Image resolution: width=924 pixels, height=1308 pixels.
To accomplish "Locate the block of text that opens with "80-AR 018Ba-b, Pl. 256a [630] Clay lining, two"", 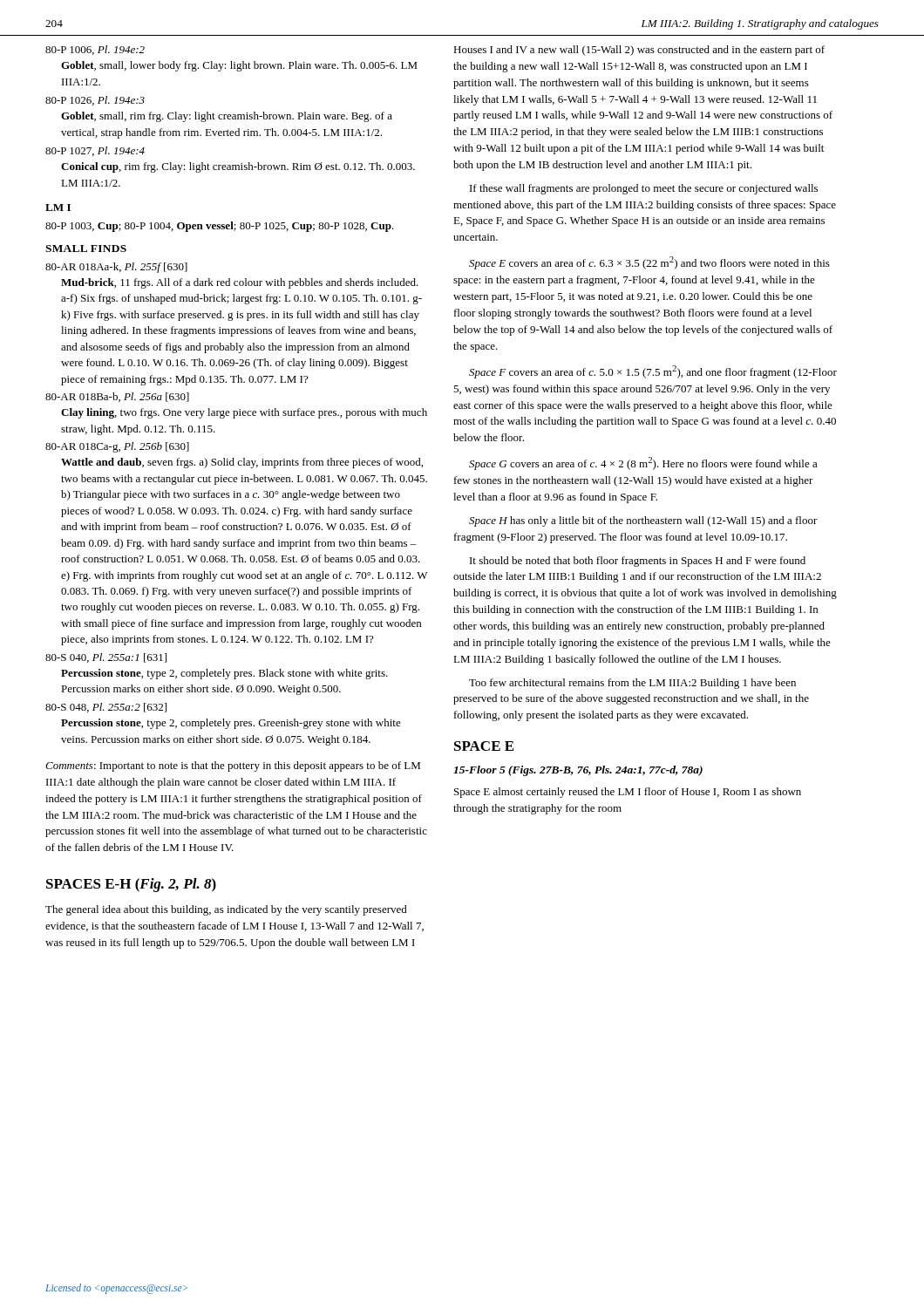I will coord(237,413).
